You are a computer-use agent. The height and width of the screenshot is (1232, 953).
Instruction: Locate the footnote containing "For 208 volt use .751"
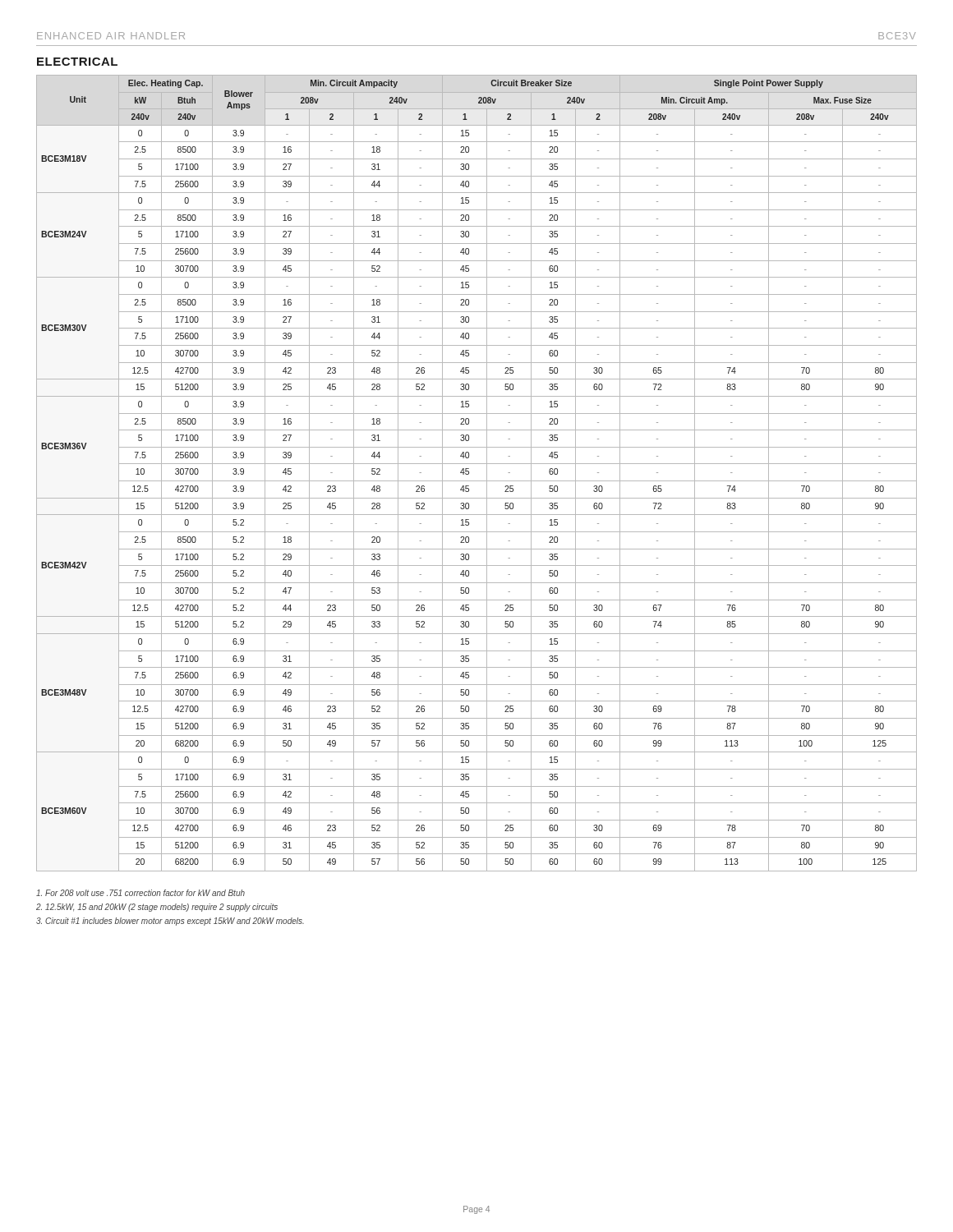click(140, 893)
